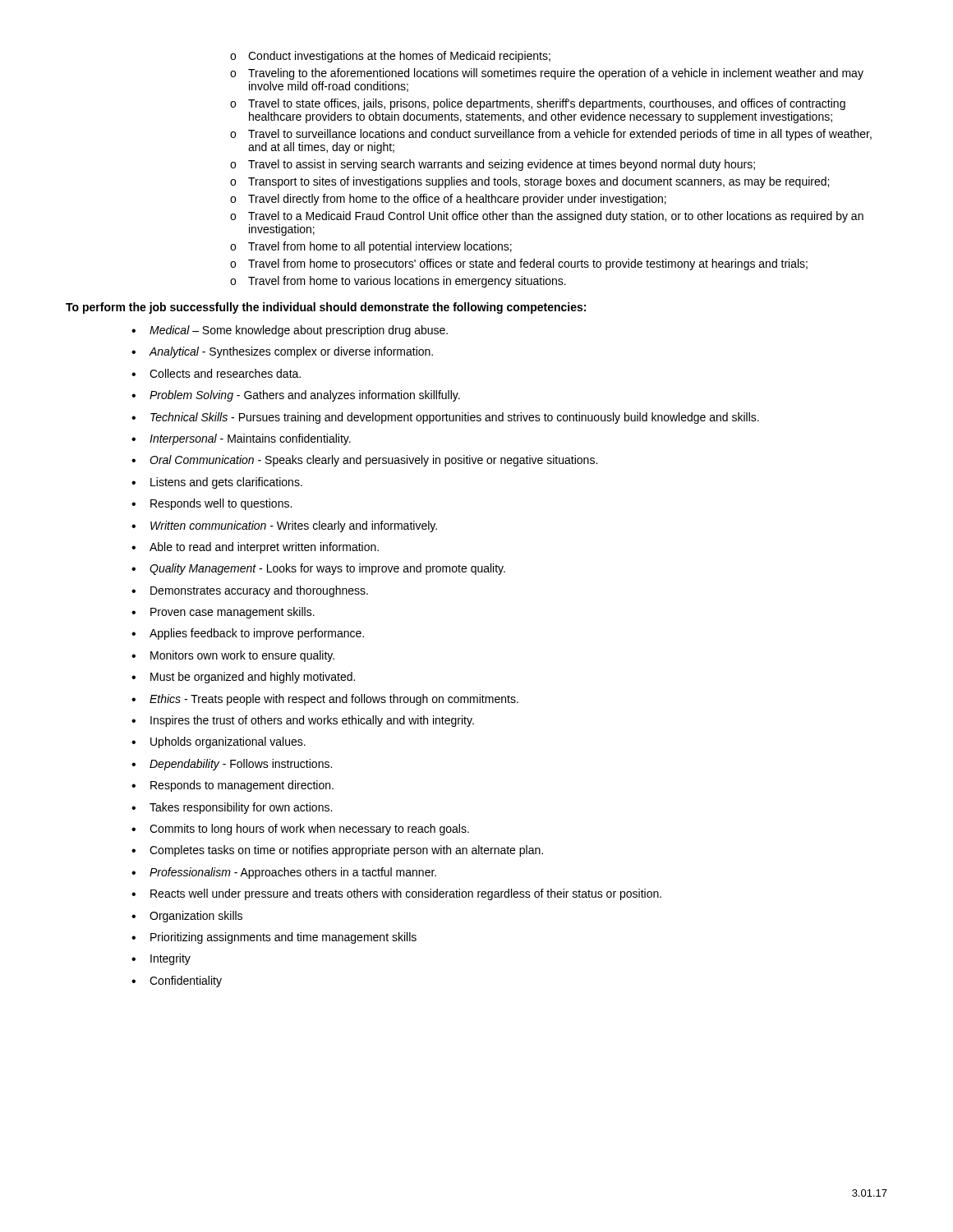Select the element starting "• Applies feedback to improve performance."
This screenshot has height=1232, width=953.
click(x=248, y=634)
